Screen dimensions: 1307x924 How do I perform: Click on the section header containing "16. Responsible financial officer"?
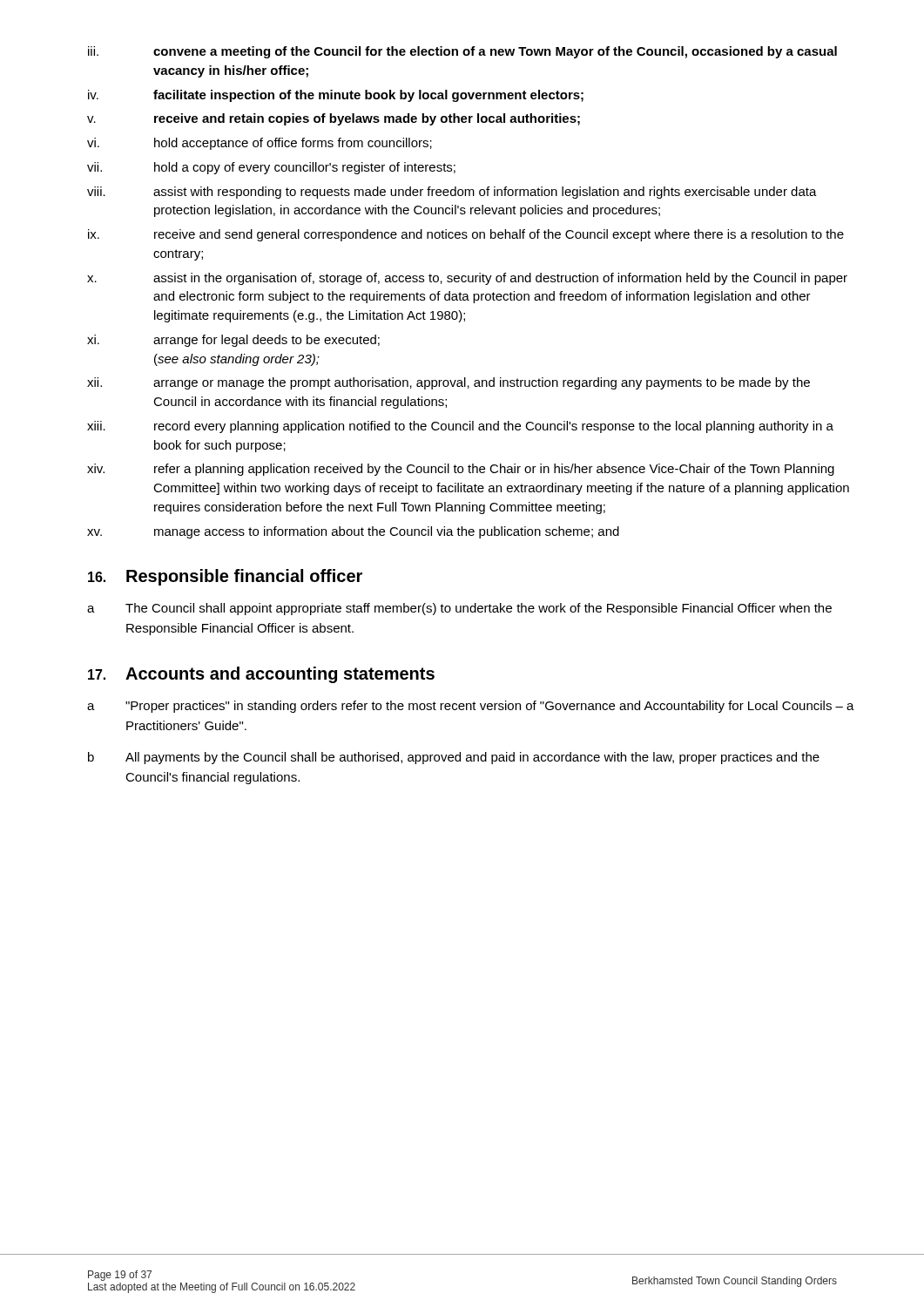pyautogui.click(x=225, y=577)
